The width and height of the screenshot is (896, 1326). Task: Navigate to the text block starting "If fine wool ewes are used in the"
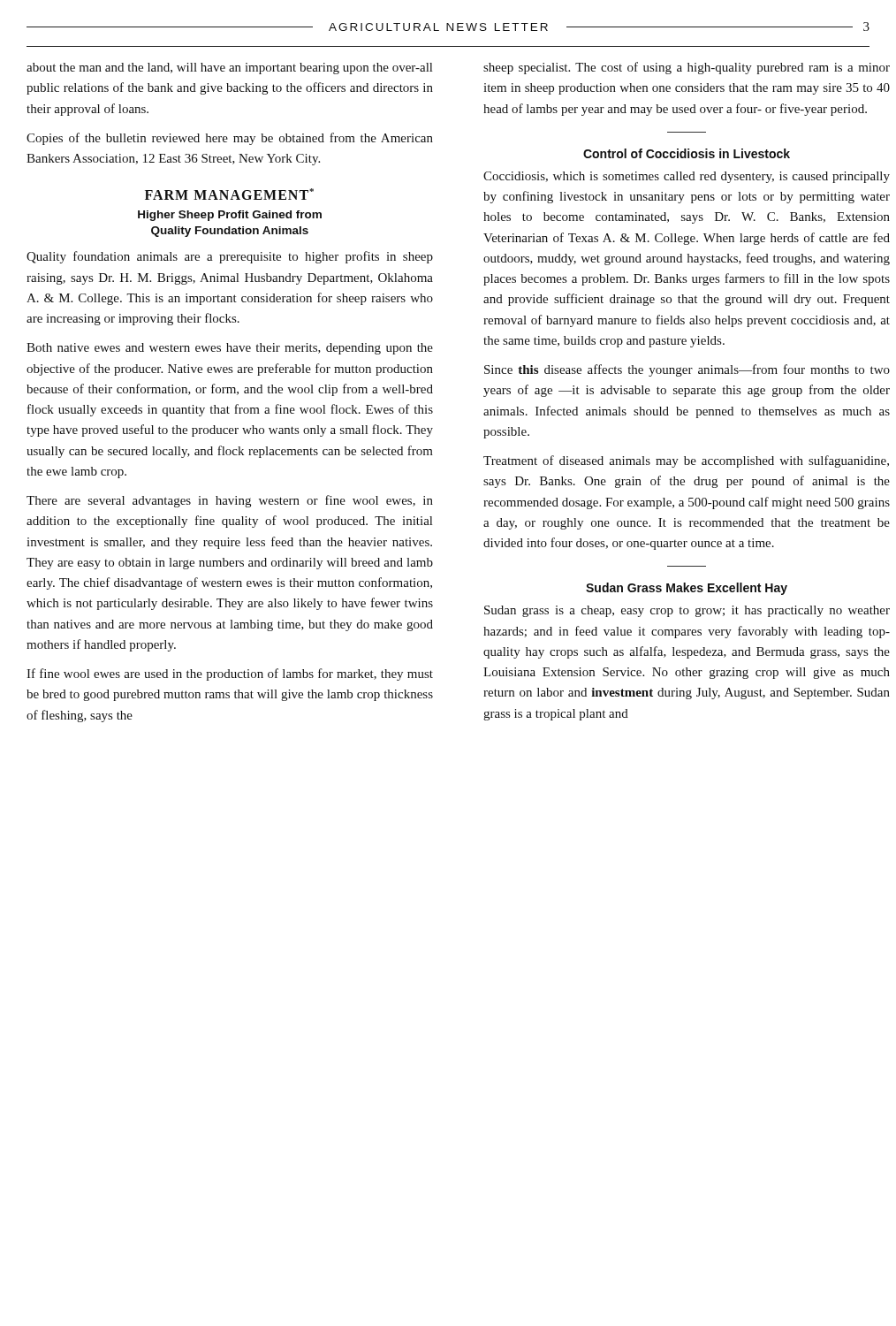(x=230, y=695)
